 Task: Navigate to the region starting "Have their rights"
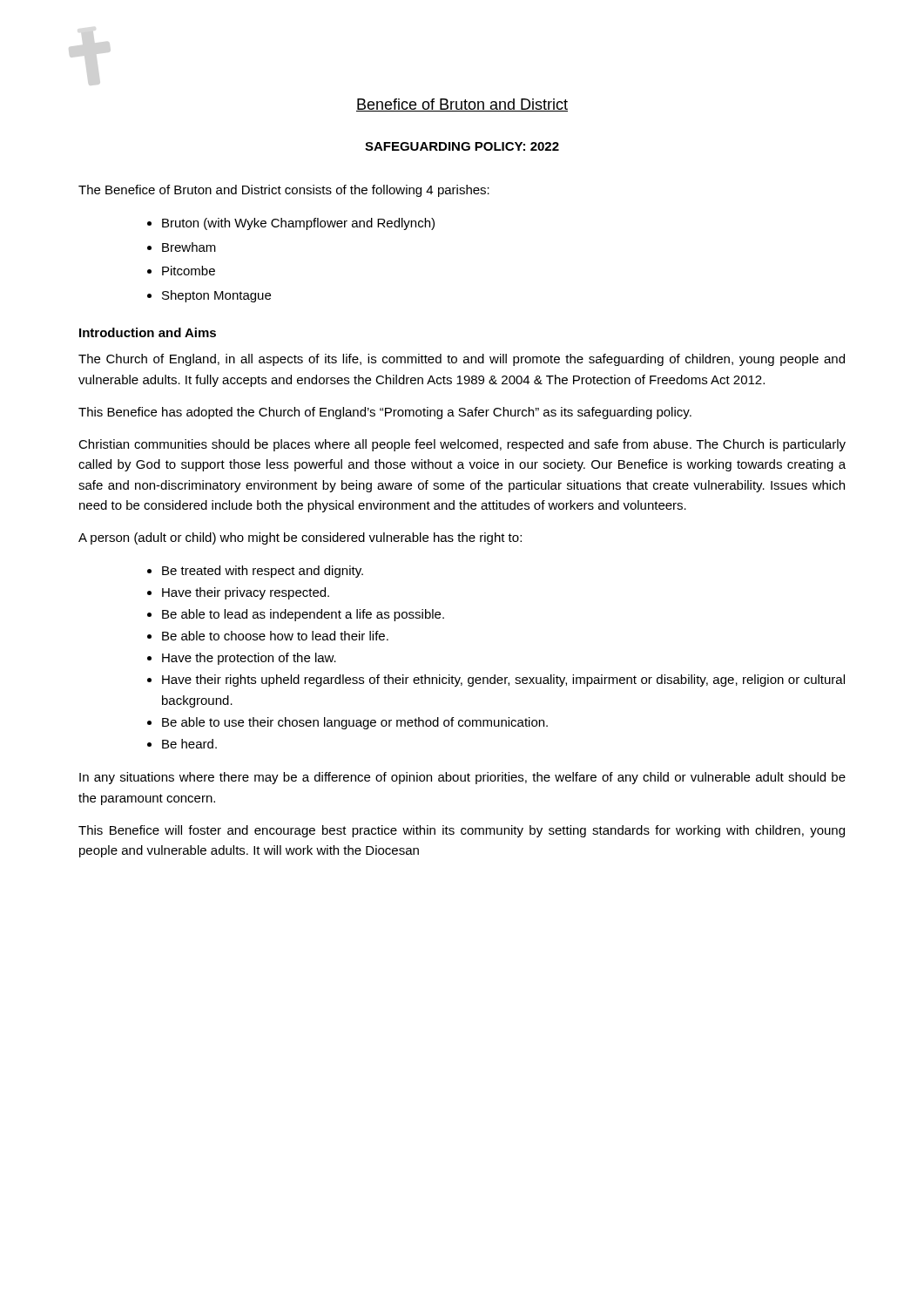pyautogui.click(x=503, y=690)
